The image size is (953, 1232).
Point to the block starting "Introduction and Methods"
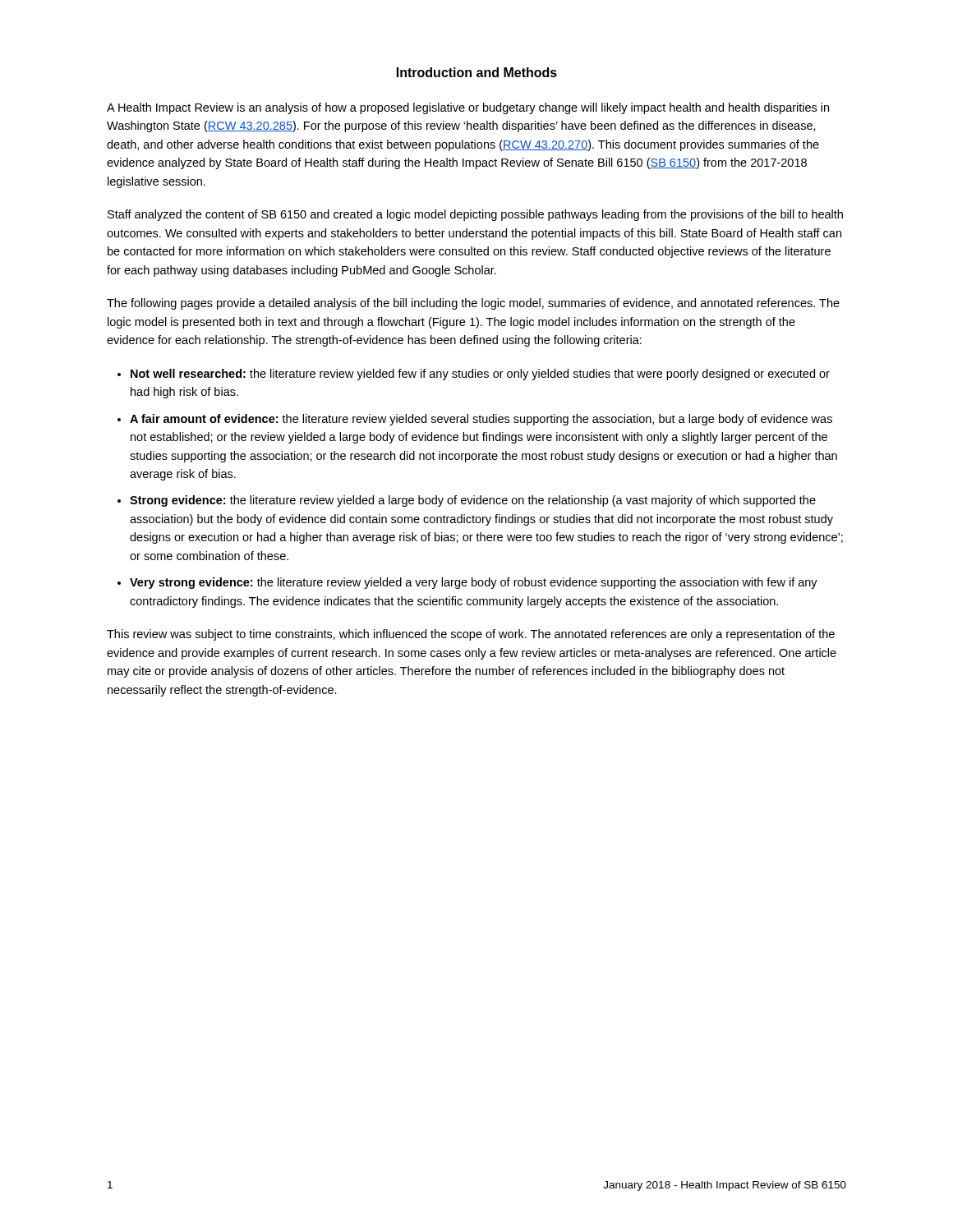476,73
